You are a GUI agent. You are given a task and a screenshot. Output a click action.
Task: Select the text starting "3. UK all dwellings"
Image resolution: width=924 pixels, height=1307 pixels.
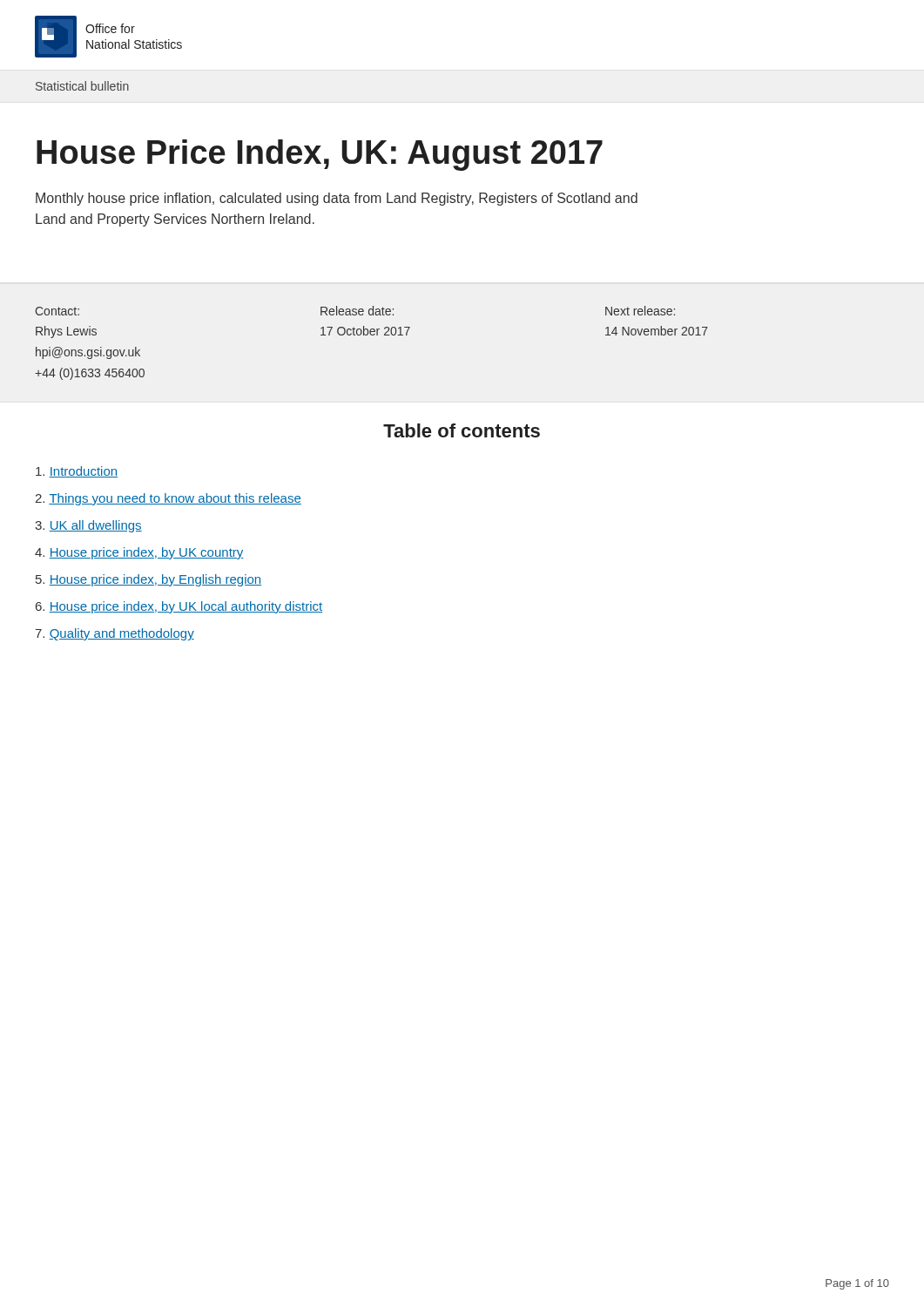click(88, 525)
